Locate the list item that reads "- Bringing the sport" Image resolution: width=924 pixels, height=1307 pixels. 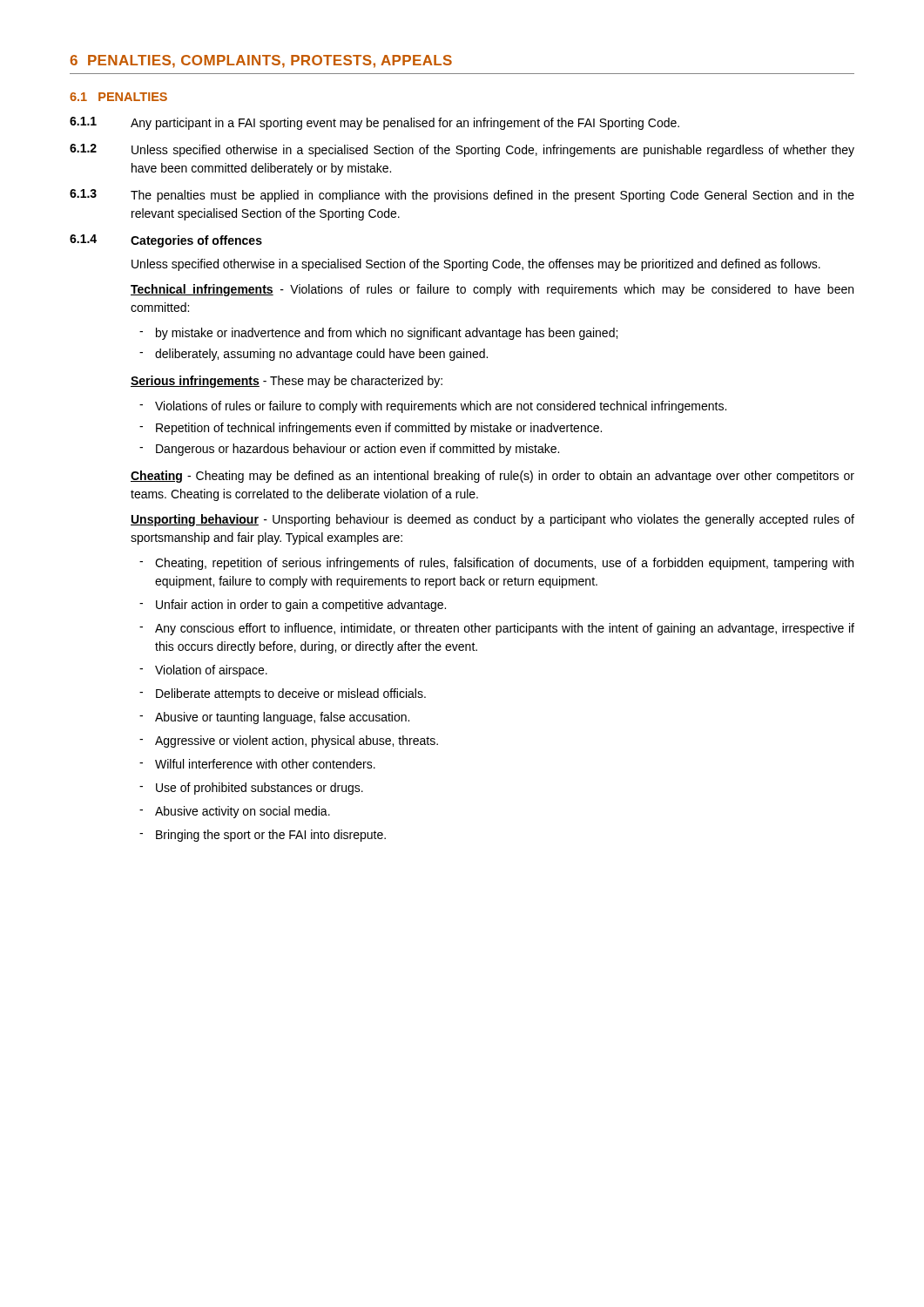263,836
